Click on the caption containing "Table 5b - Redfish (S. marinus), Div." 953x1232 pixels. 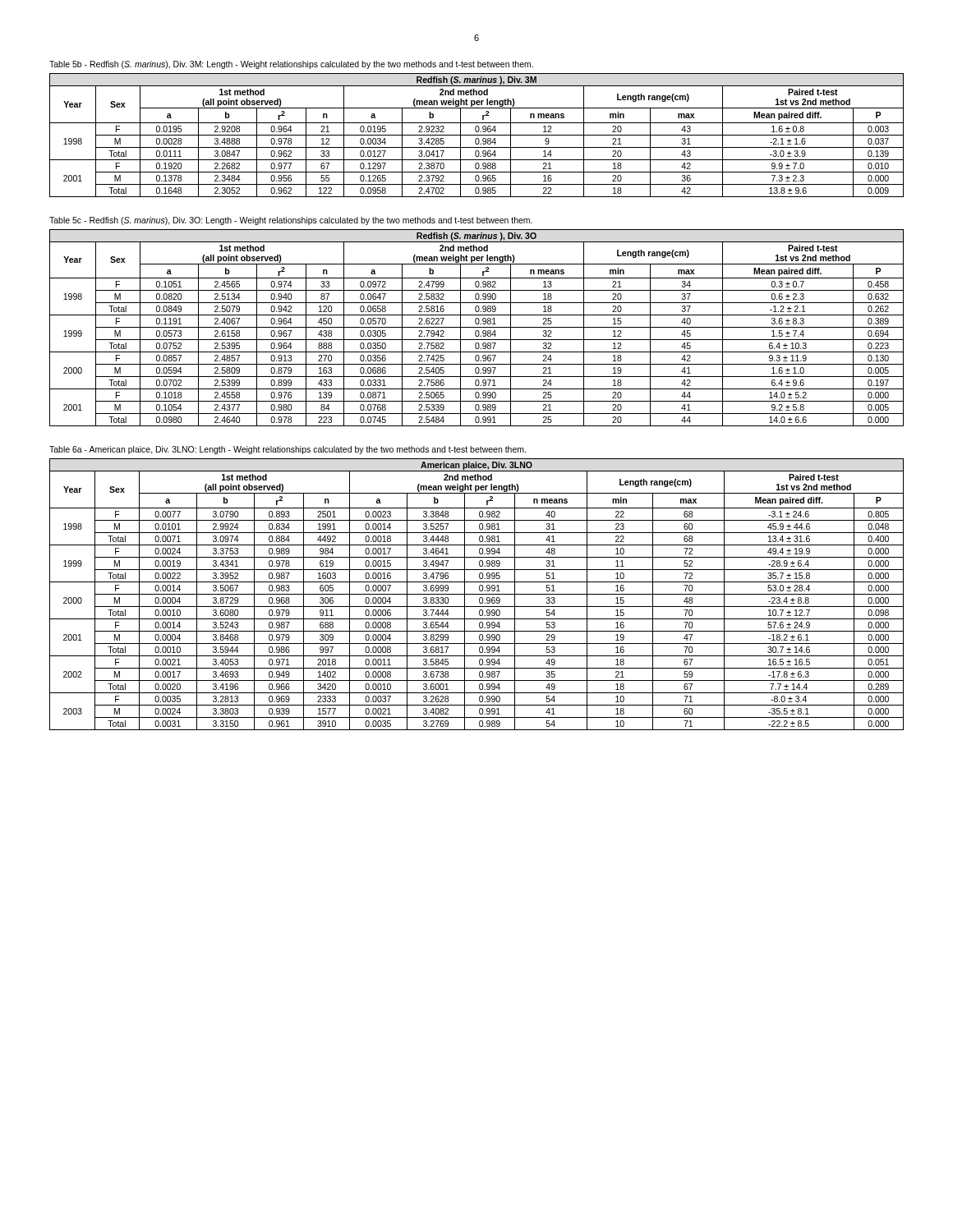click(292, 64)
